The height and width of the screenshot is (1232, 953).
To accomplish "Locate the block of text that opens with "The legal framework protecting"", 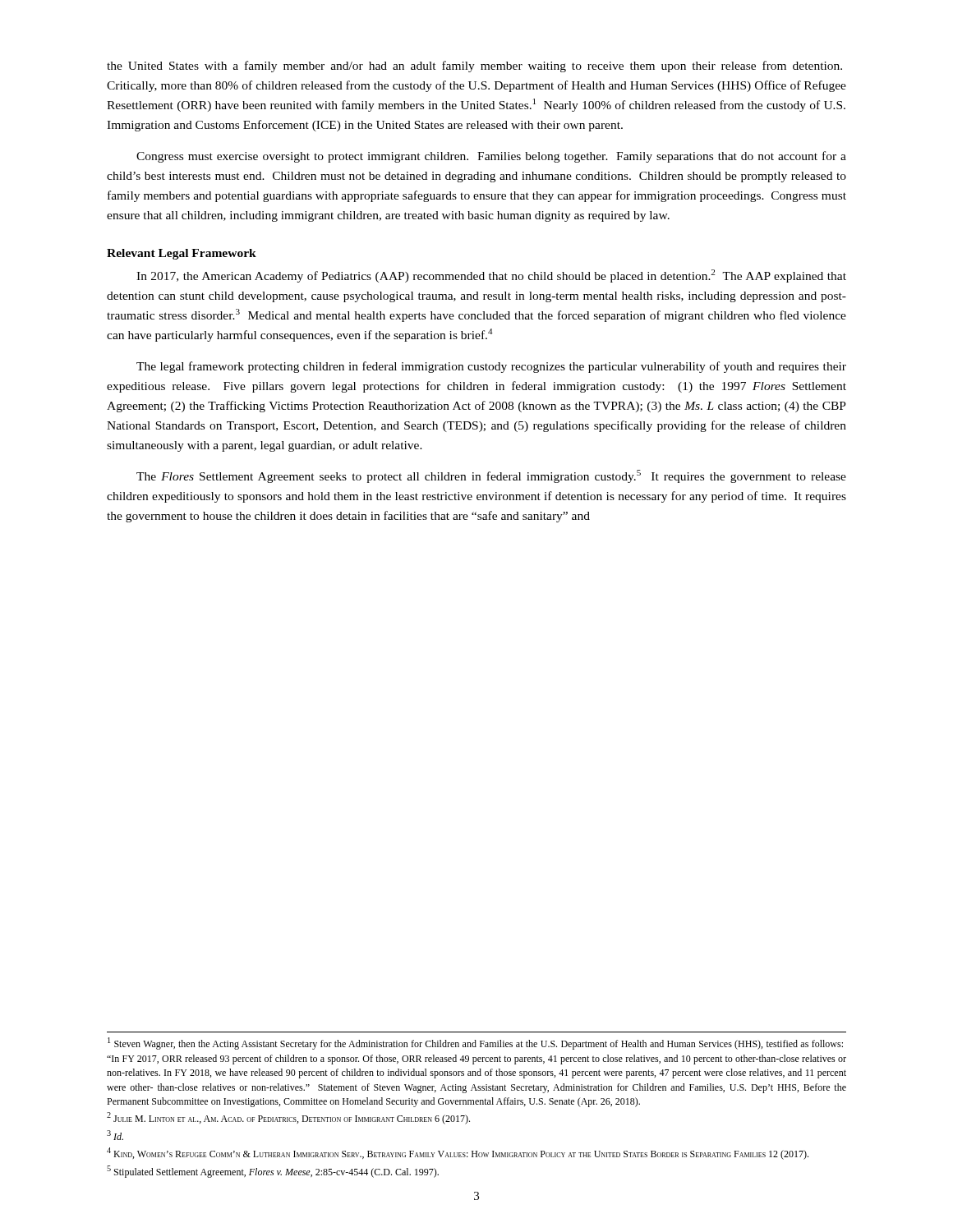I will pyautogui.click(x=476, y=406).
